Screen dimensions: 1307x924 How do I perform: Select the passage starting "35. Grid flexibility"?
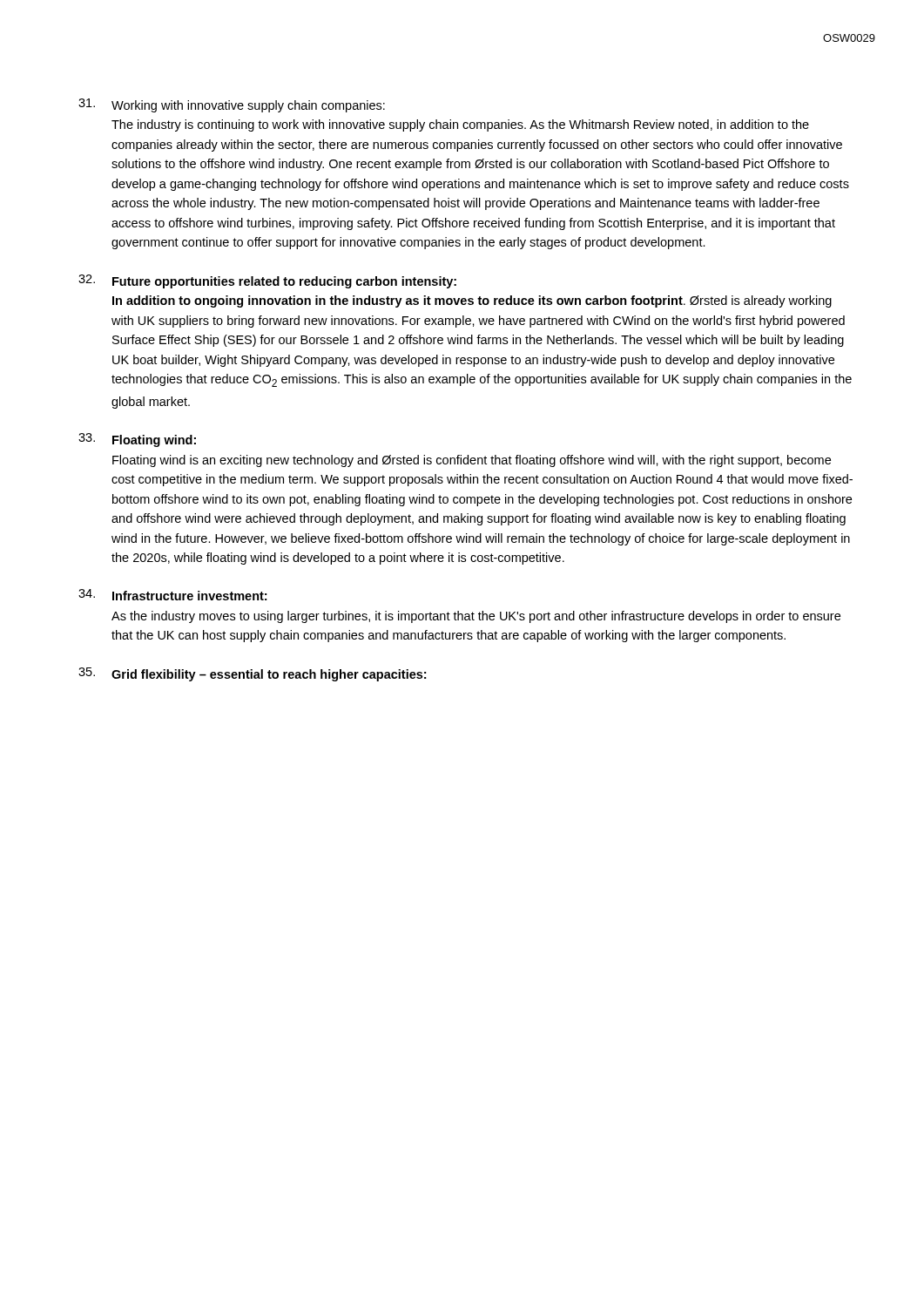click(x=252, y=674)
